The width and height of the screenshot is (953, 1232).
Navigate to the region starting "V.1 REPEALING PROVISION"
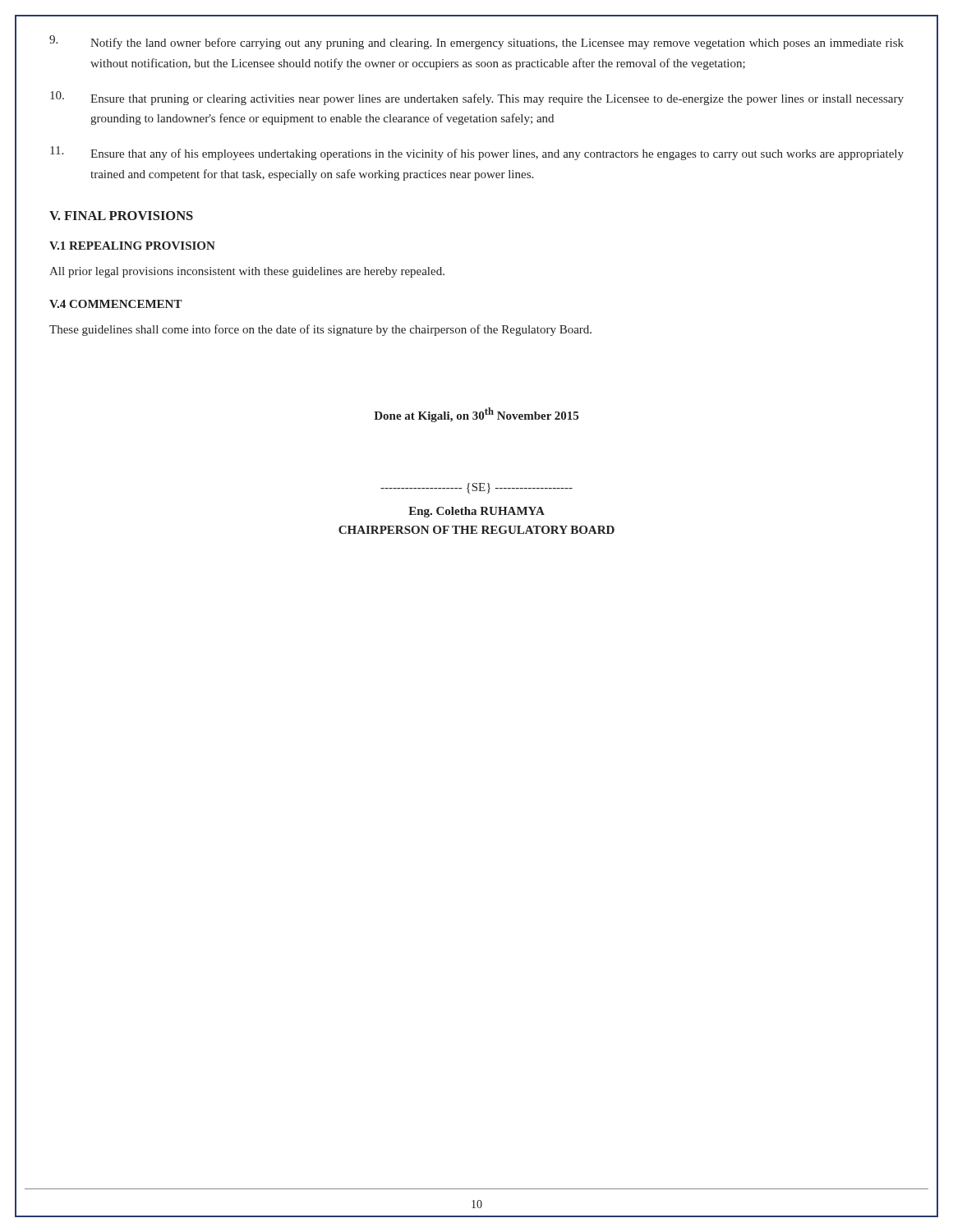coord(132,245)
